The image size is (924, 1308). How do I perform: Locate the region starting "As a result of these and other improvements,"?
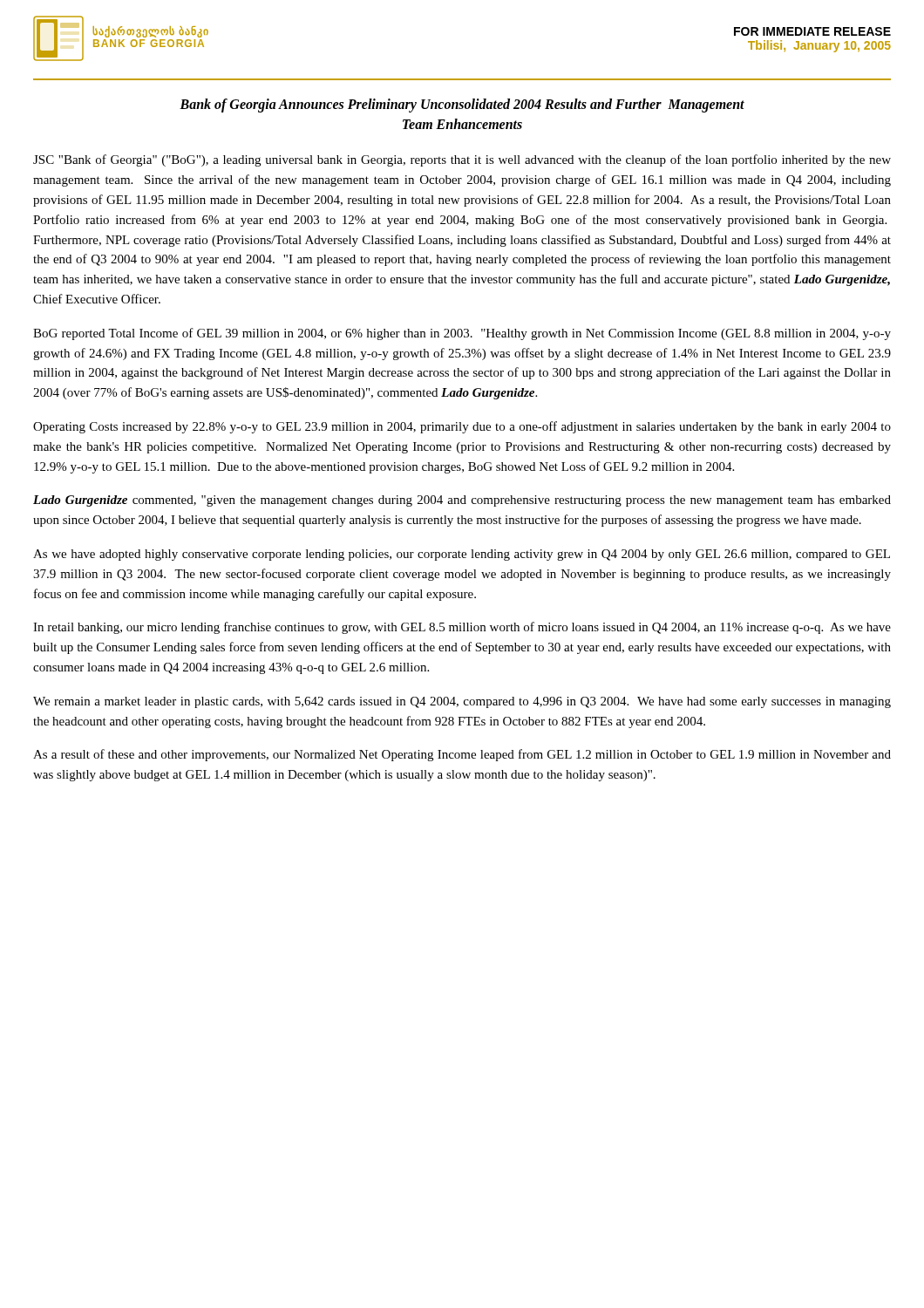(x=462, y=764)
